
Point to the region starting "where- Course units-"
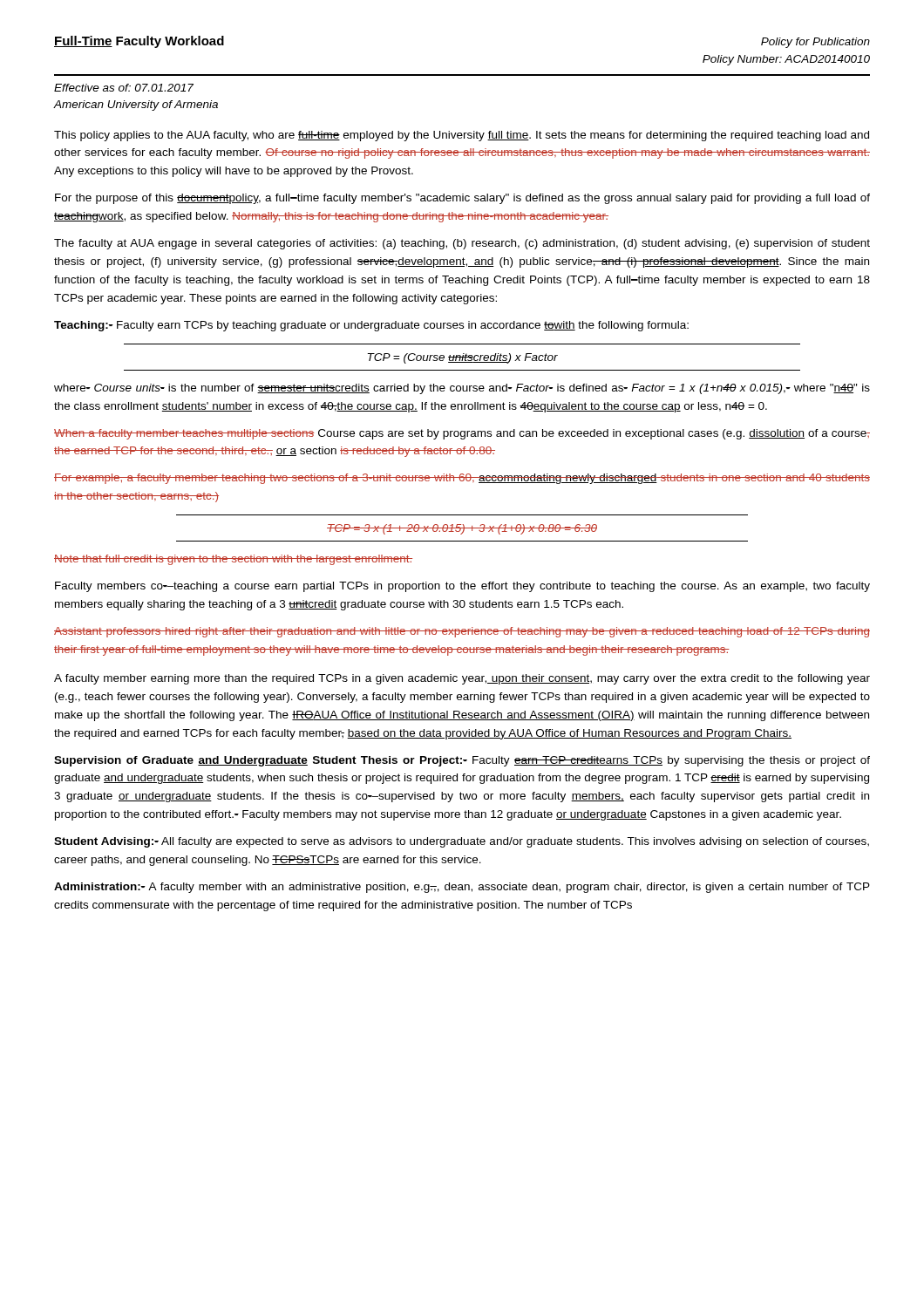tap(462, 396)
